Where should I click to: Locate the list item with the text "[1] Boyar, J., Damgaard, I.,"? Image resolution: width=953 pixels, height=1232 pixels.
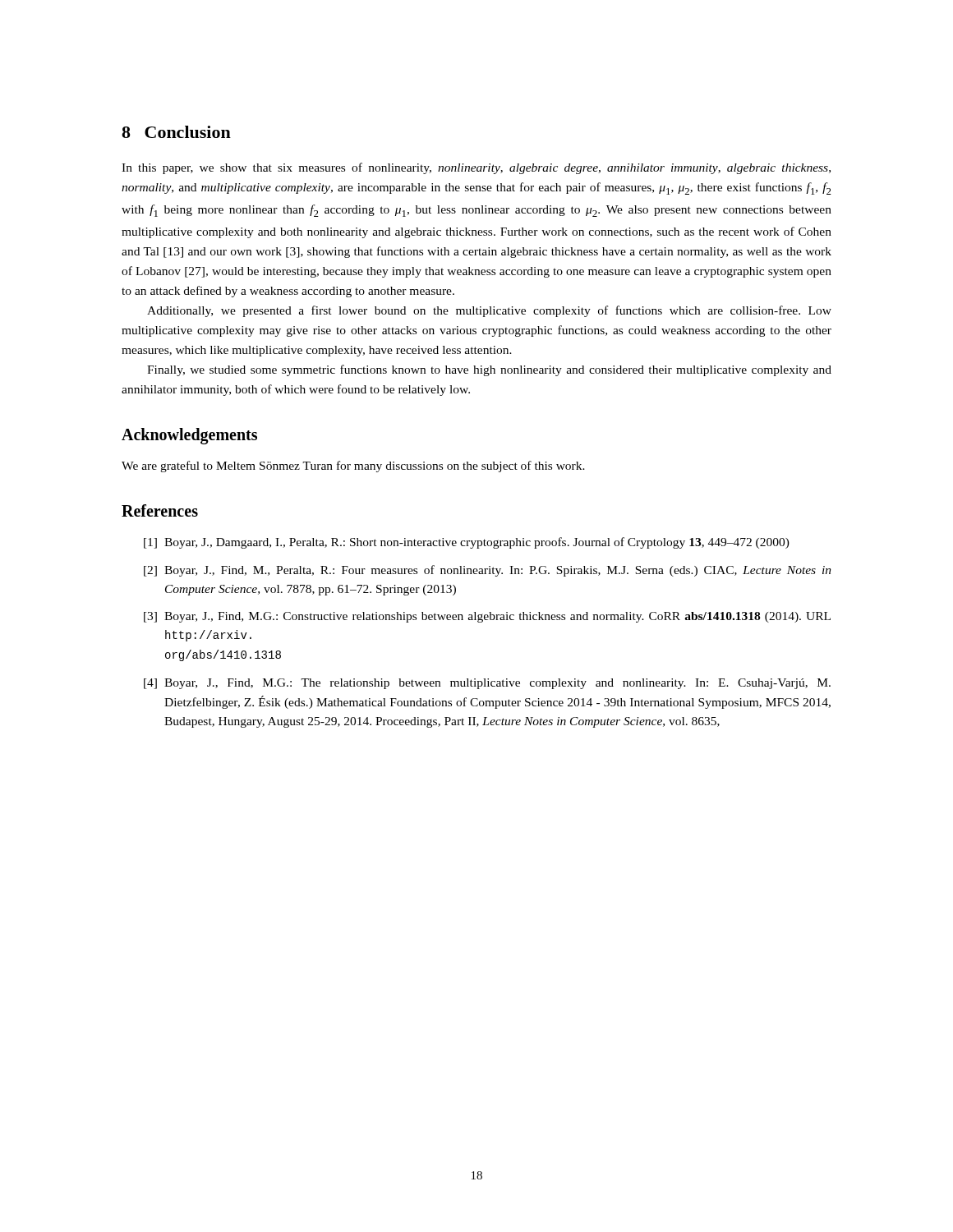(476, 542)
